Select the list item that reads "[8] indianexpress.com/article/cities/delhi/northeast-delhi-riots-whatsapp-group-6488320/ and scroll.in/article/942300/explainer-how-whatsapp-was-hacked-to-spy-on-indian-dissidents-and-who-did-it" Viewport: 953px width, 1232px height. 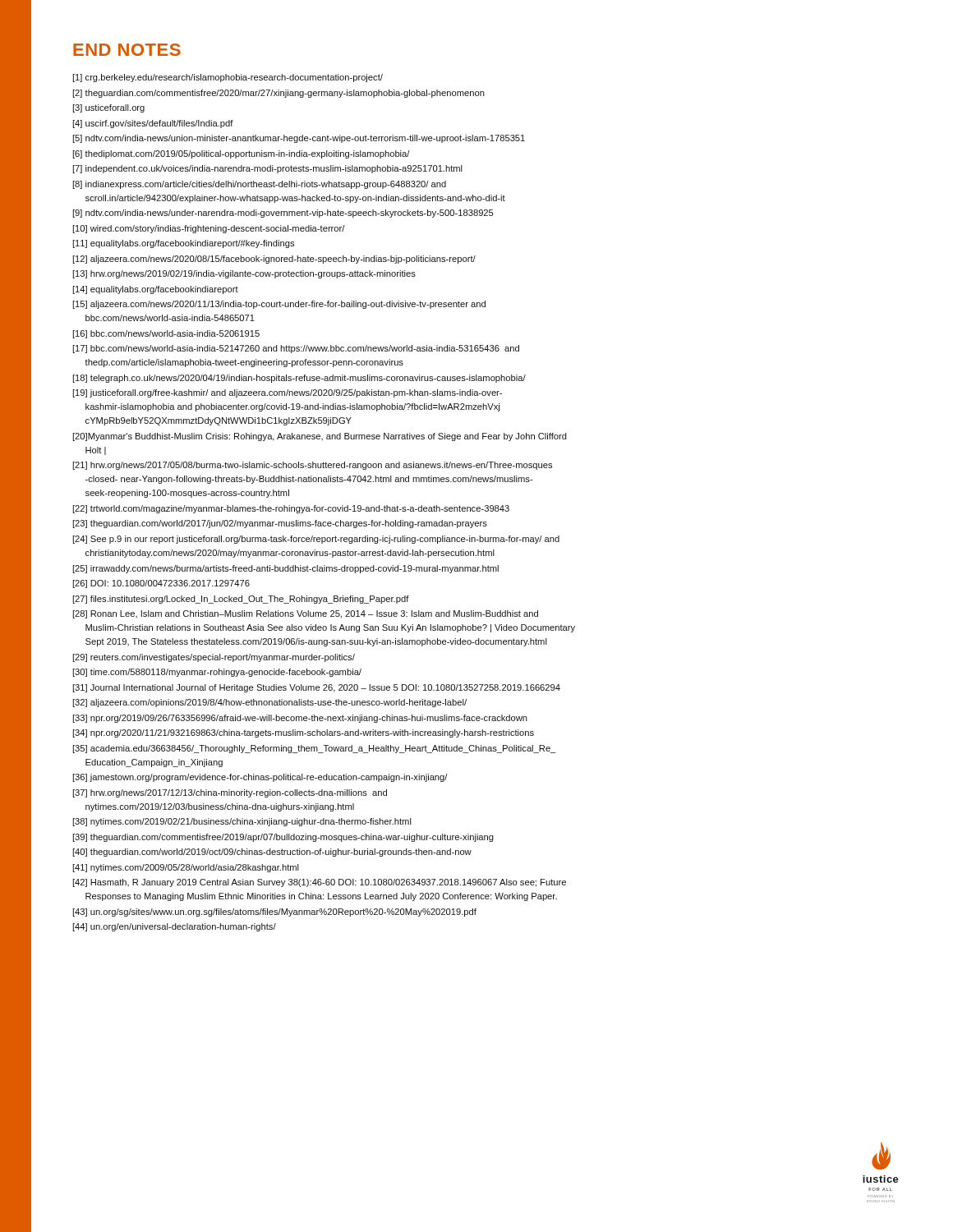click(x=488, y=191)
